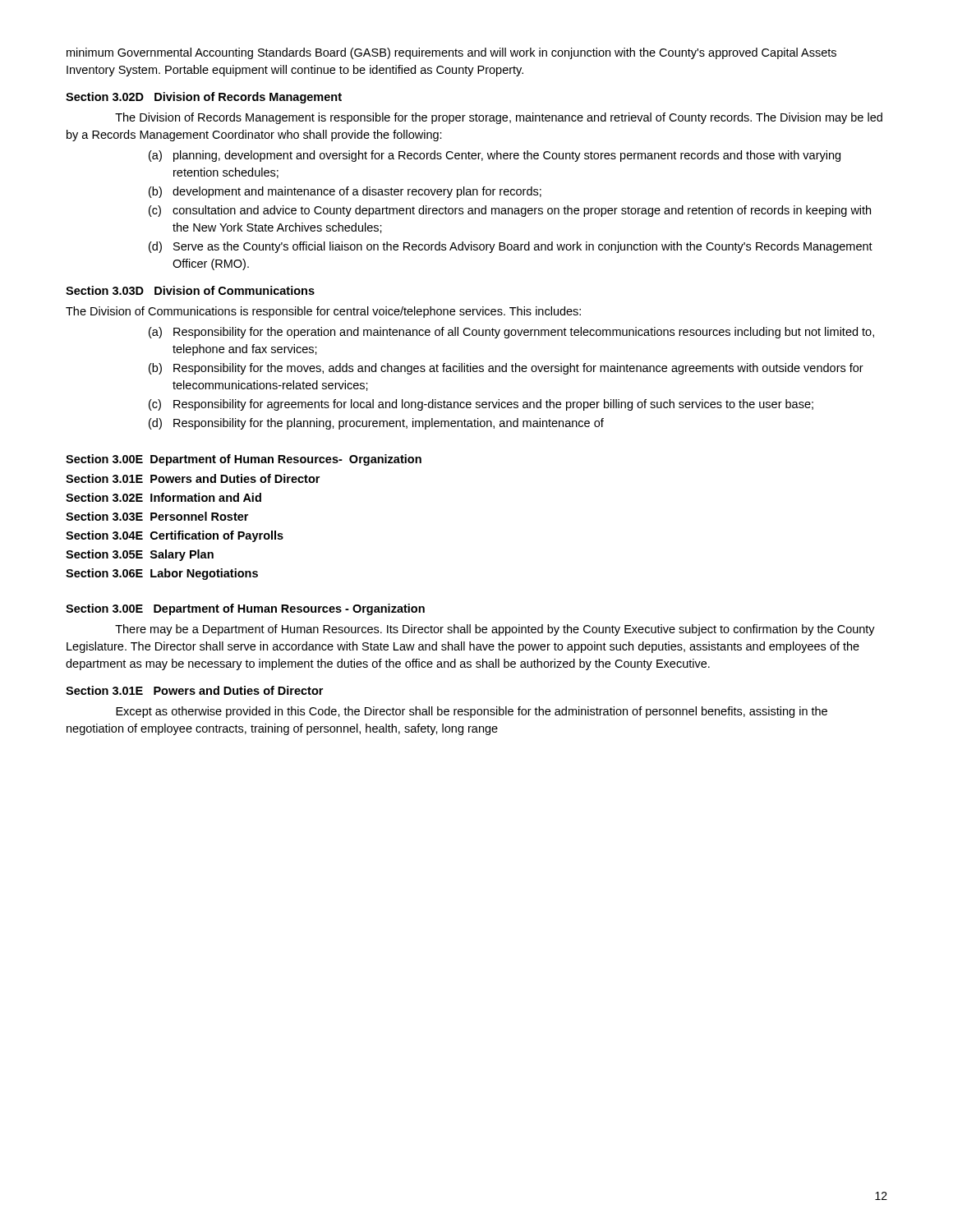Viewport: 953px width, 1232px height.
Task: Click on the passage starting "Section 3.02E Information"
Action: (x=164, y=497)
